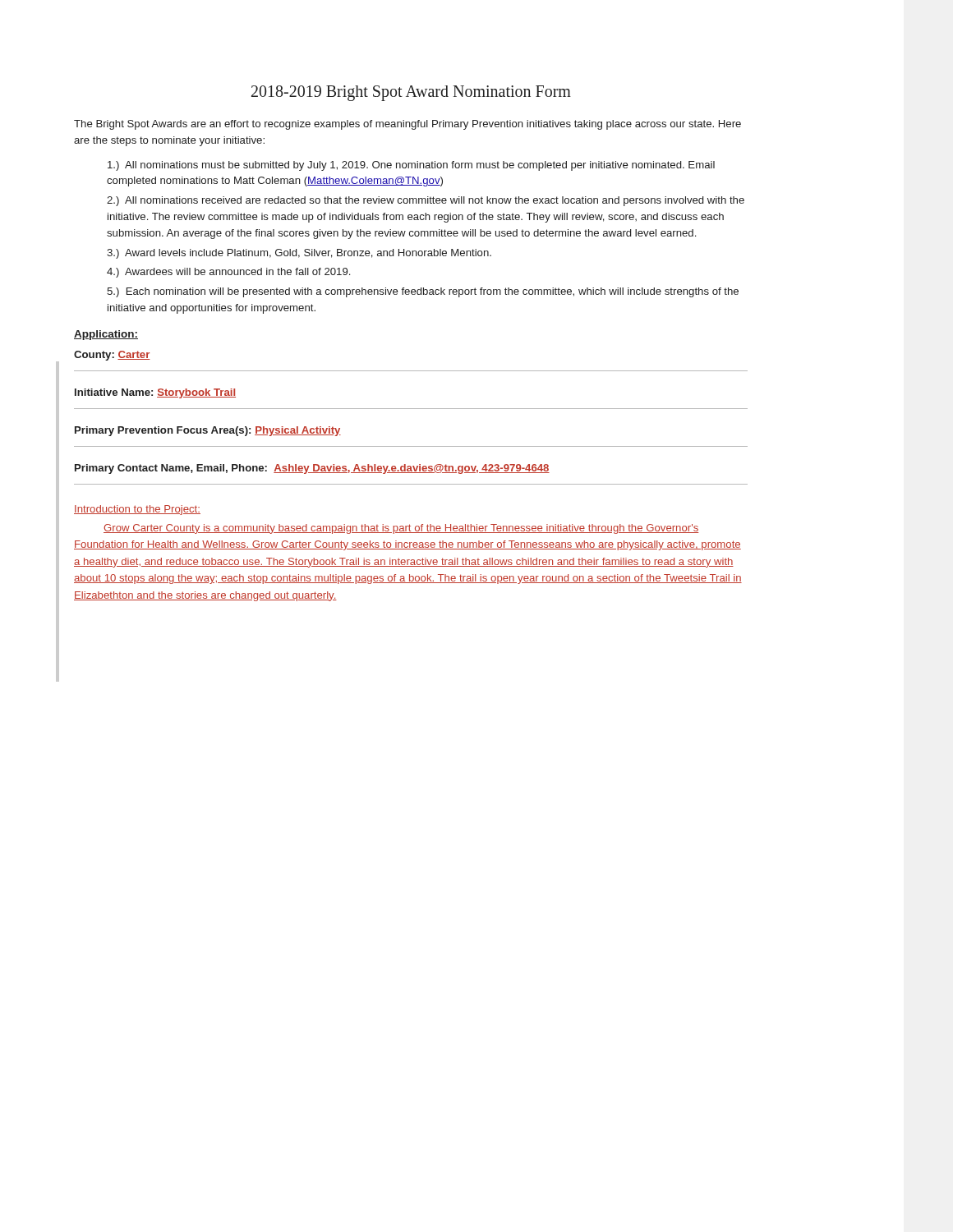Click the passage that begins "The Bright Spot Awards are an"
Image resolution: width=953 pixels, height=1232 pixels.
coord(408,132)
